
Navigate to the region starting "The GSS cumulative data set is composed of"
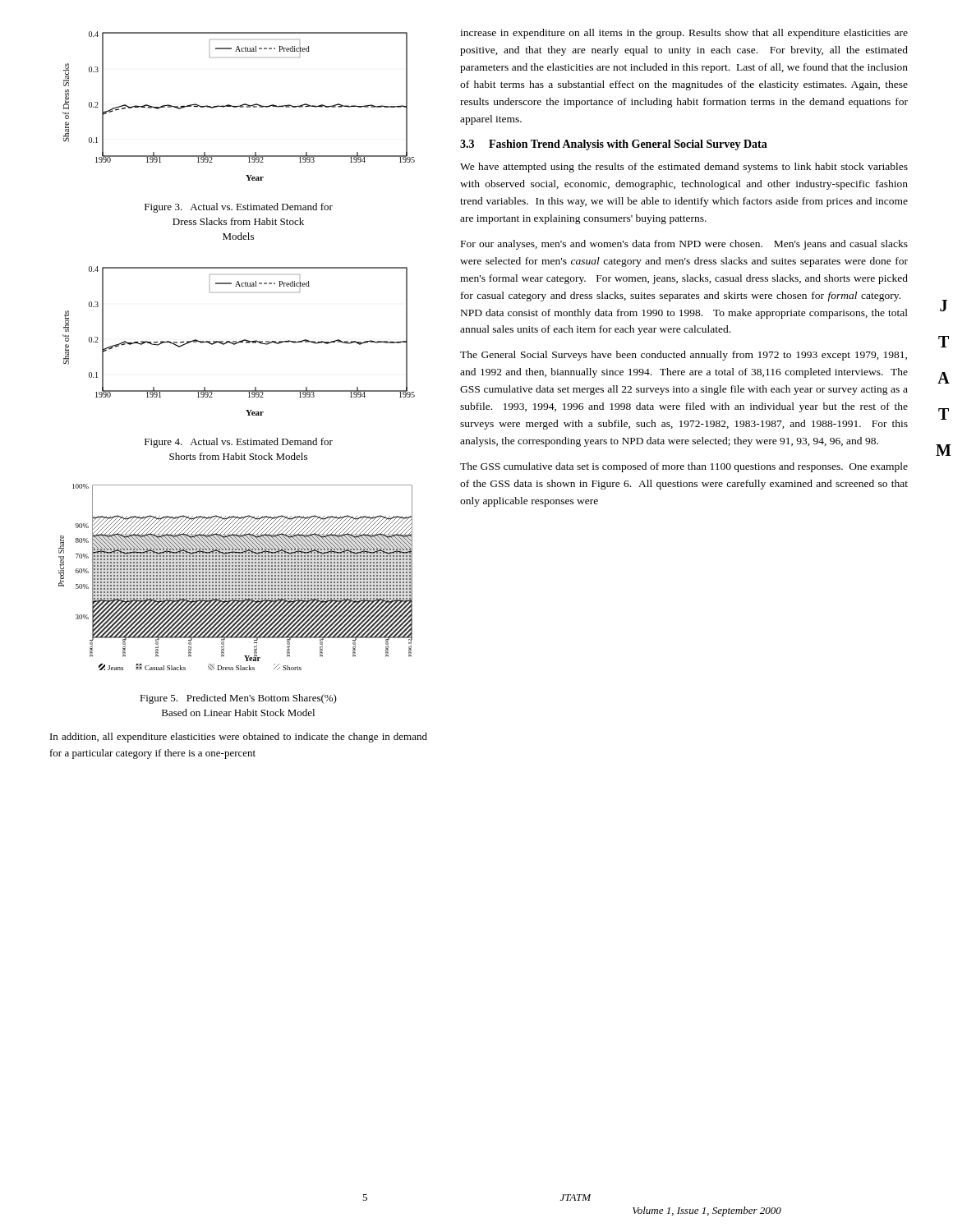click(x=684, y=483)
